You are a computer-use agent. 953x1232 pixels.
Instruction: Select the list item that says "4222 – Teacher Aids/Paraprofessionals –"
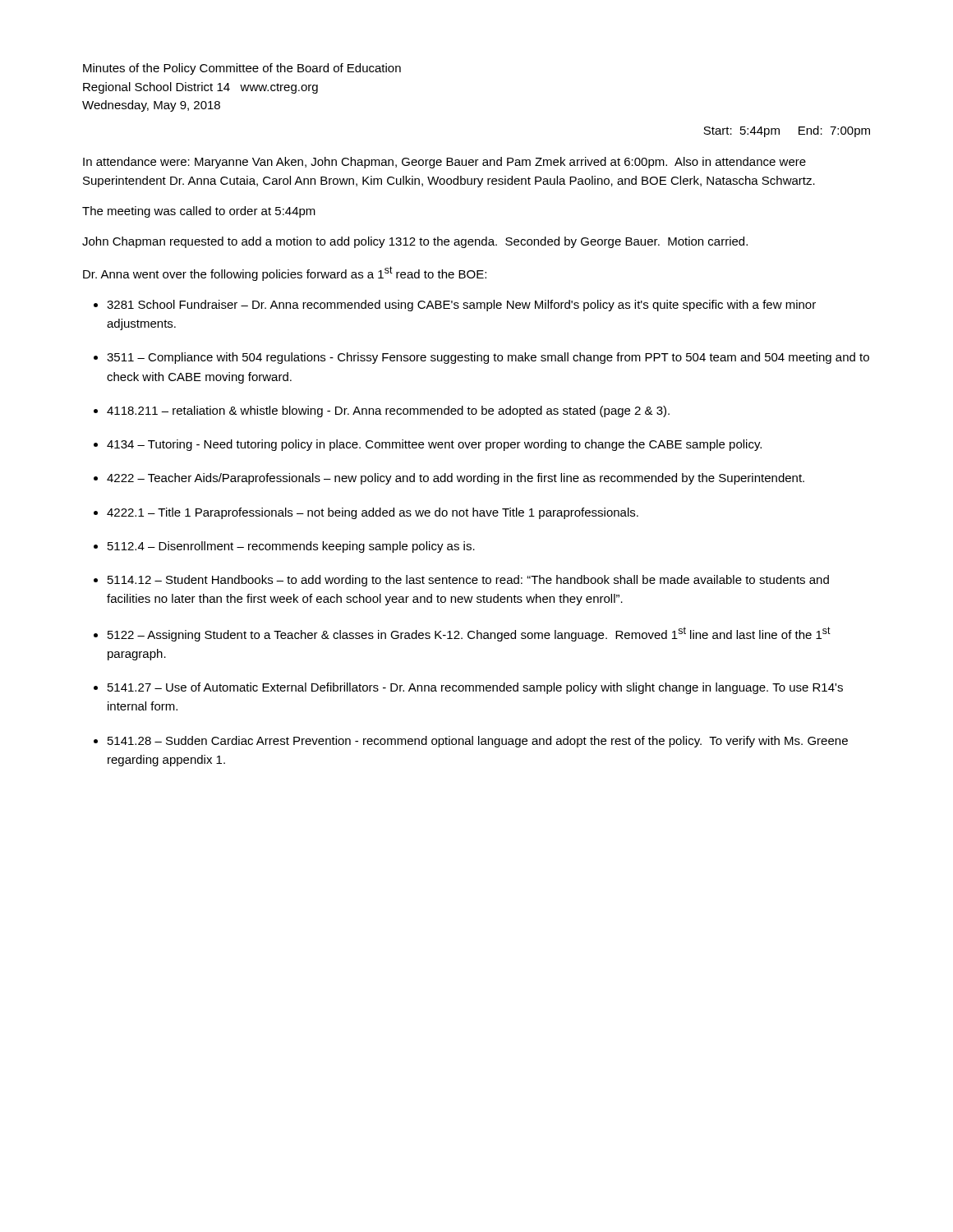tap(456, 478)
